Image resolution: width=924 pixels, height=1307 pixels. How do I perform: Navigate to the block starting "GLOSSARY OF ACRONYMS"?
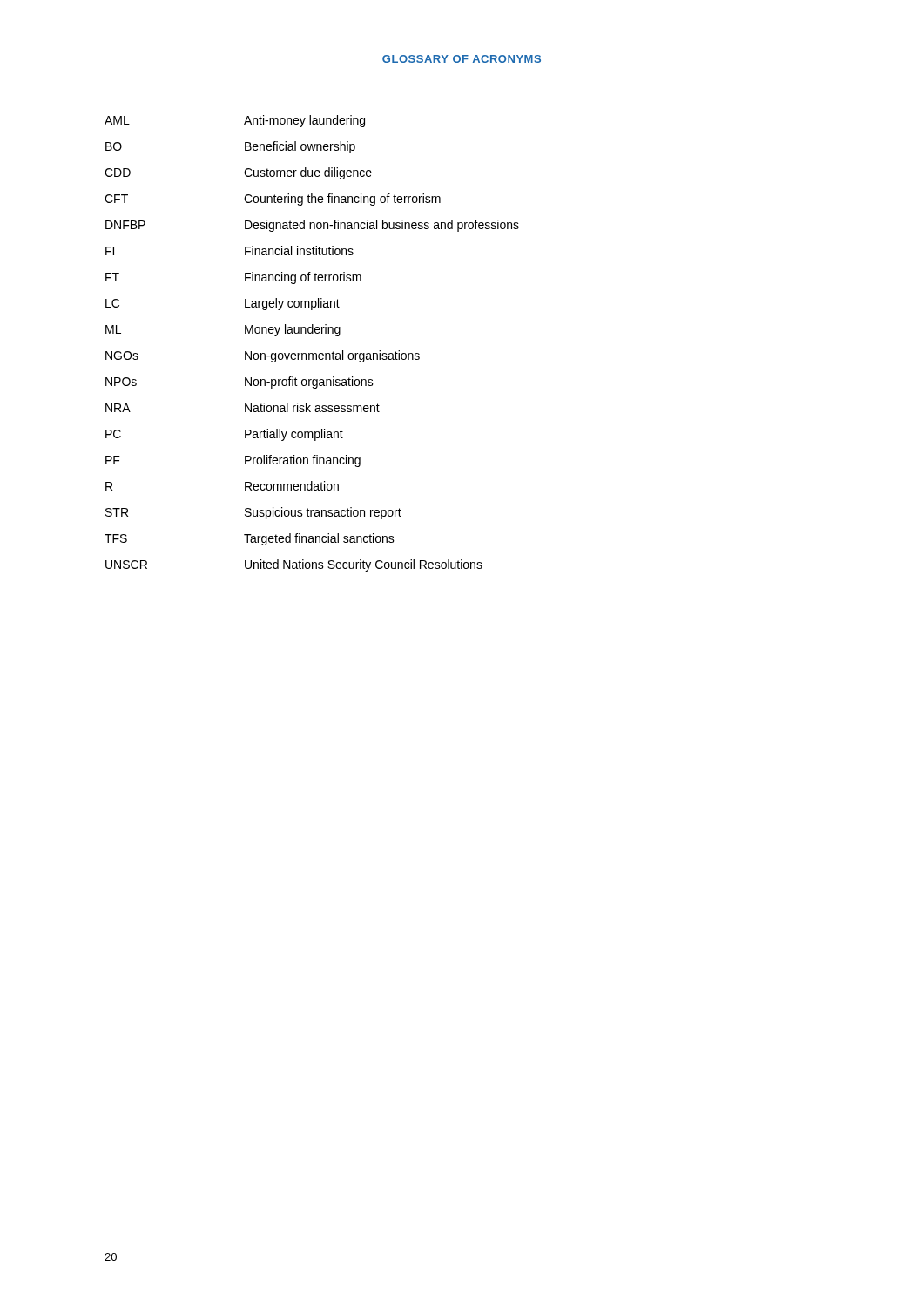tap(462, 59)
